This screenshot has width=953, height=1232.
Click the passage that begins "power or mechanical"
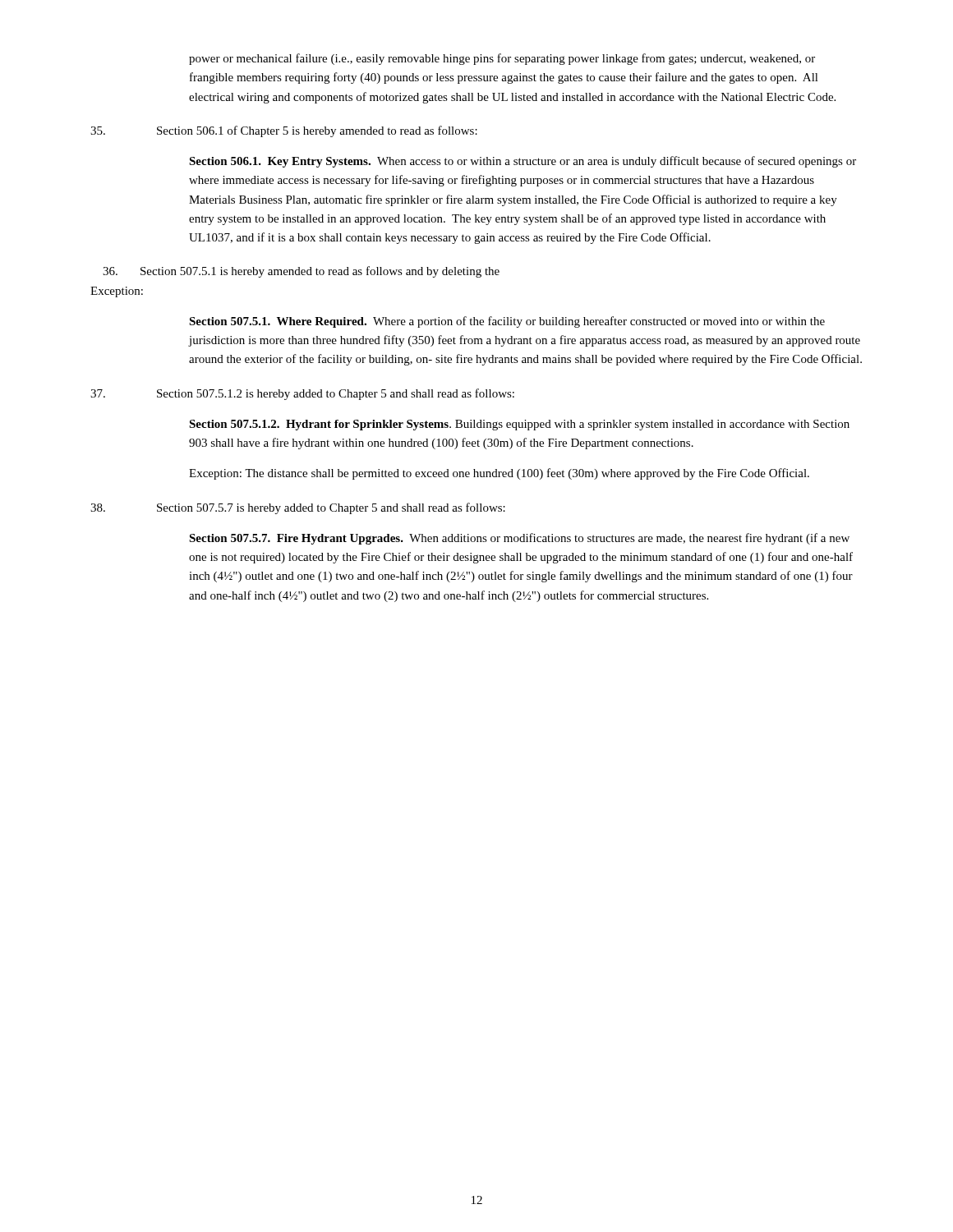point(513,77)
